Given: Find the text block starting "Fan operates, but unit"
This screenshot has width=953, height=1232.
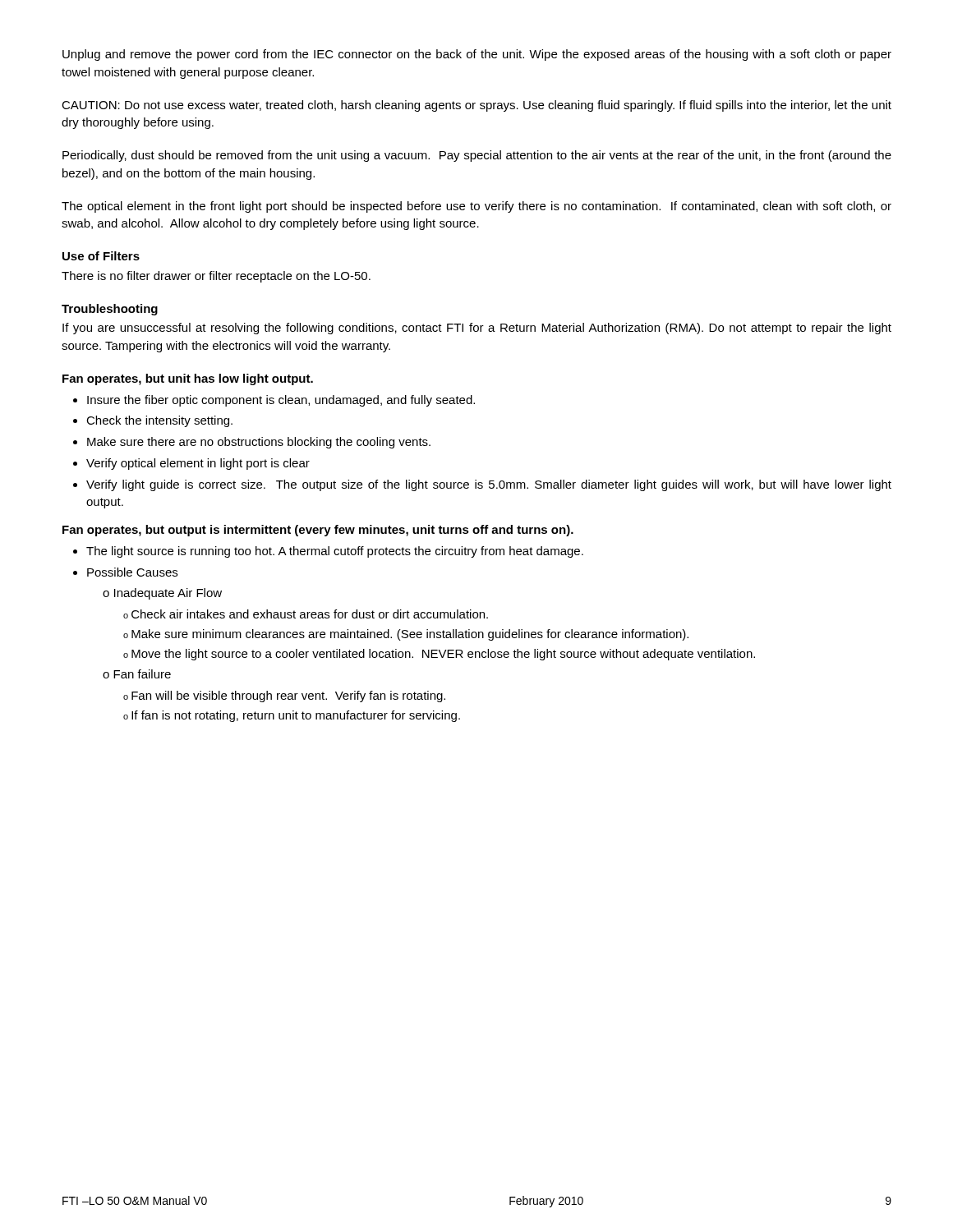Looking at the screenshot, I should pos(188,379).
